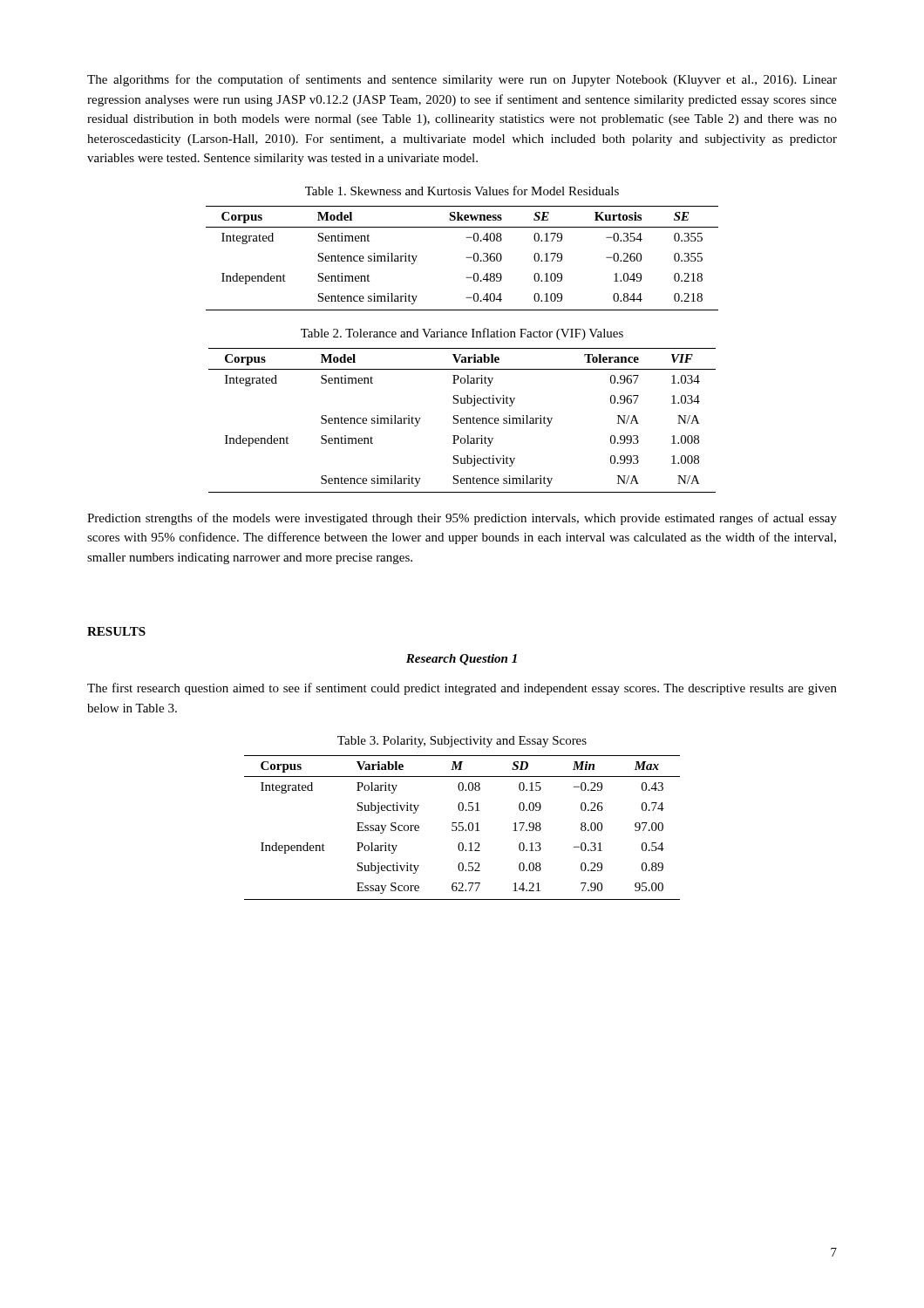The image size is (924, 1308).
Task: Locate the table with the text "Essay Score"
Action: click(462, 828)
